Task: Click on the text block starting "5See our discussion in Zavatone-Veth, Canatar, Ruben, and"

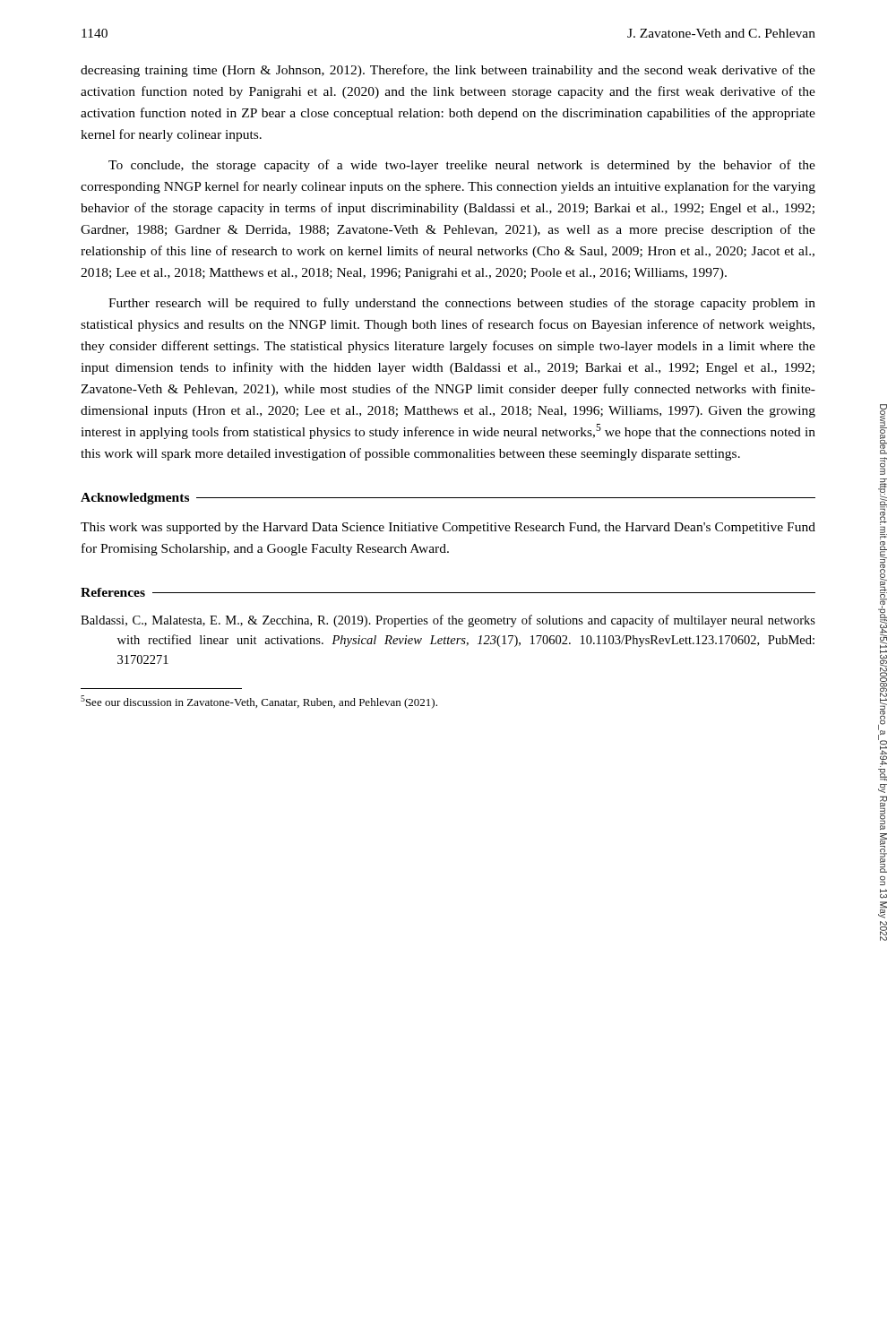Action: [x=259, y=701]
